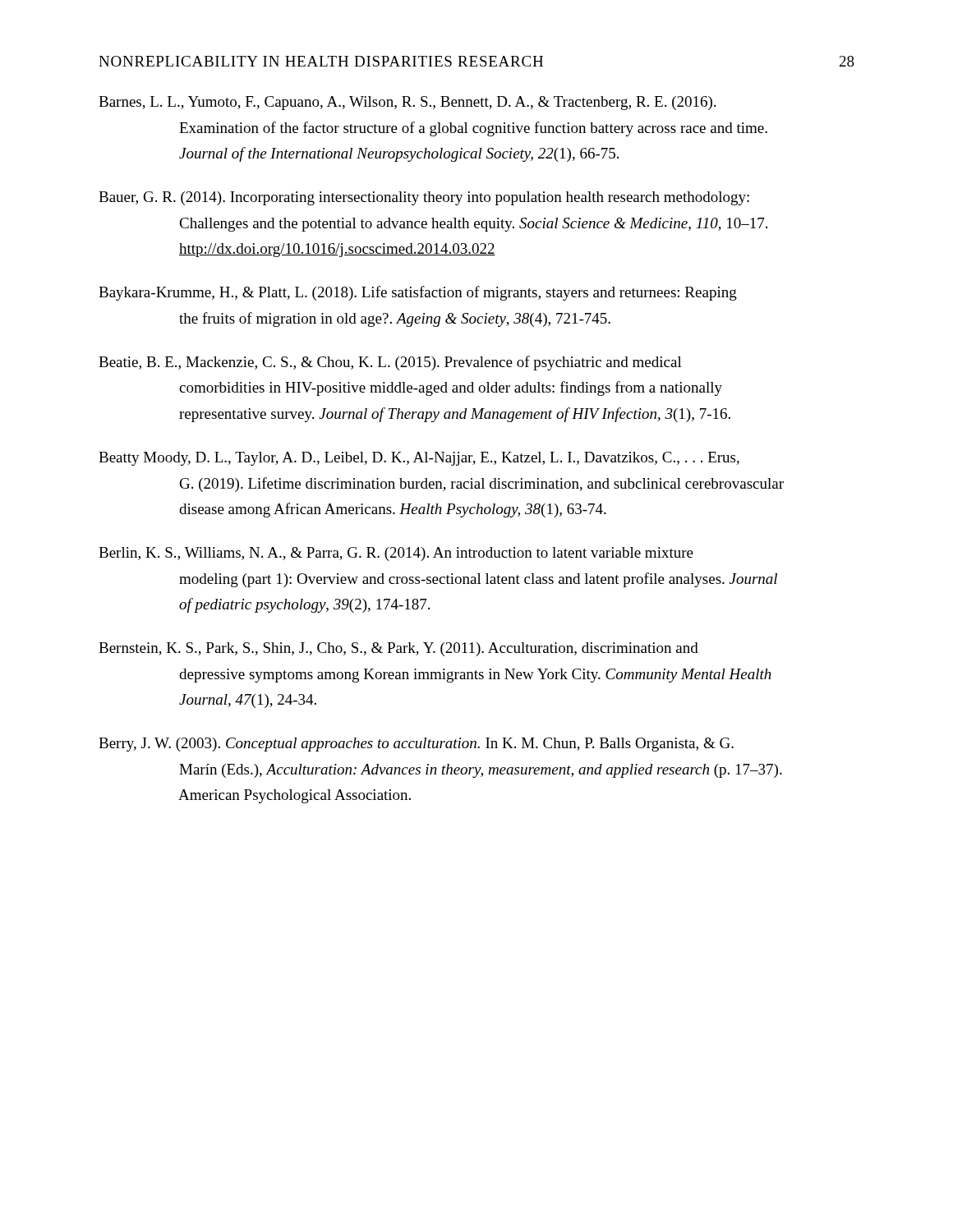Locate the list item with the text "Baykara-Krumme, H., & Platt, L. (2018)."
953x1232 pixels.
(x=418, y=305)
